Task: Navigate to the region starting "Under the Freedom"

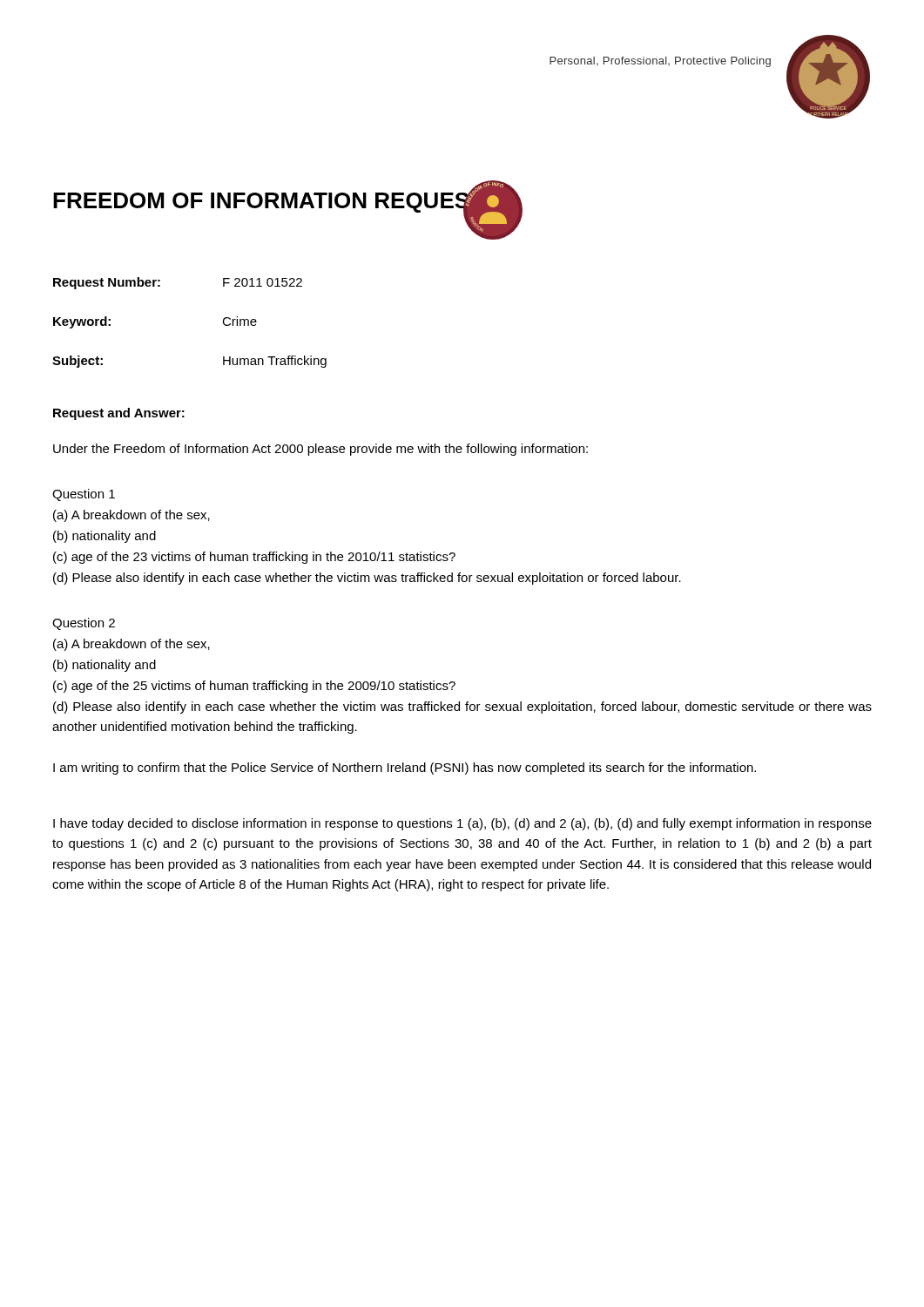Action: point(321,448)
